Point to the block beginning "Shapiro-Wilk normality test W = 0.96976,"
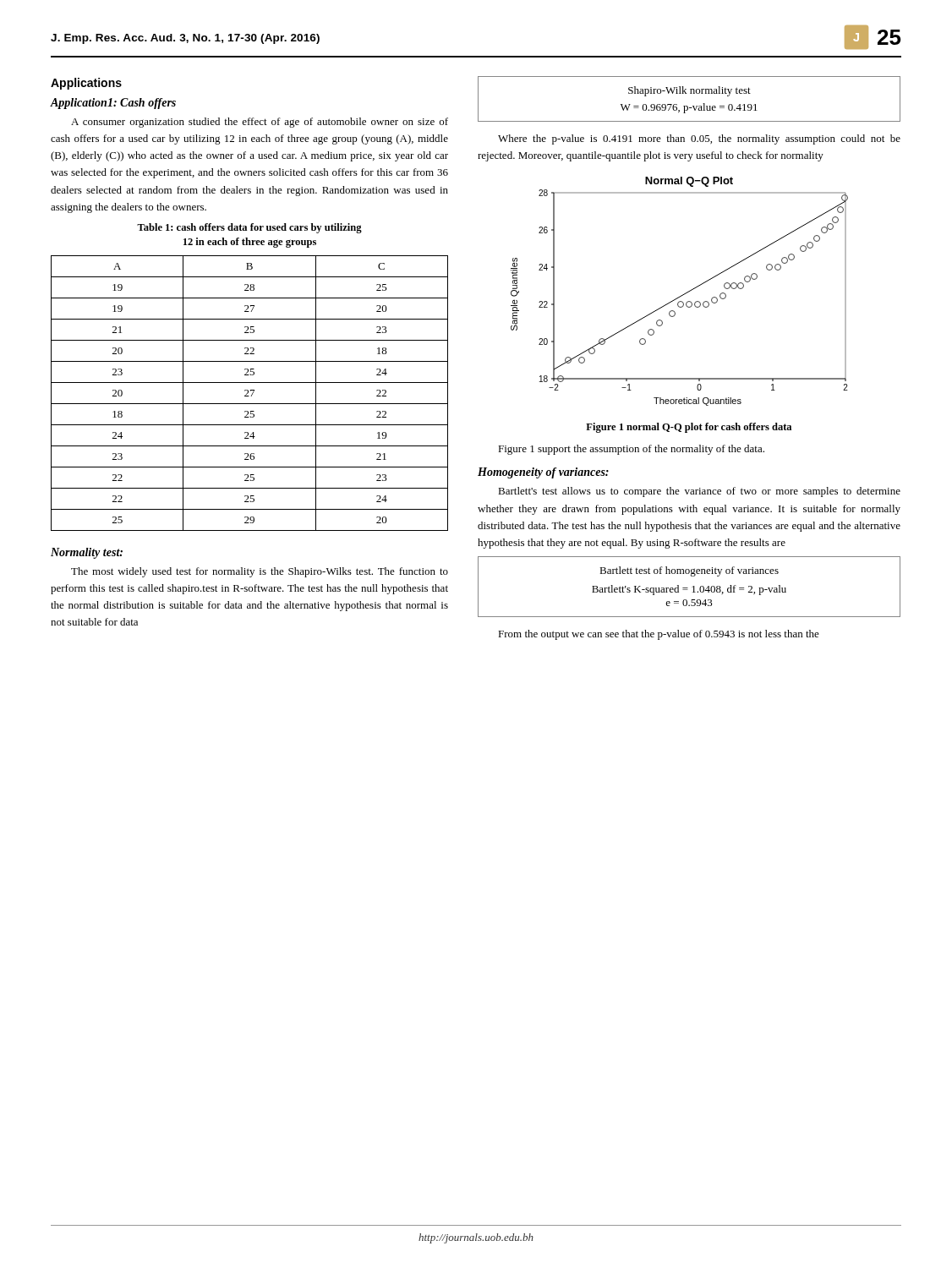952x1268 pixels. click(x=689, y=99)
